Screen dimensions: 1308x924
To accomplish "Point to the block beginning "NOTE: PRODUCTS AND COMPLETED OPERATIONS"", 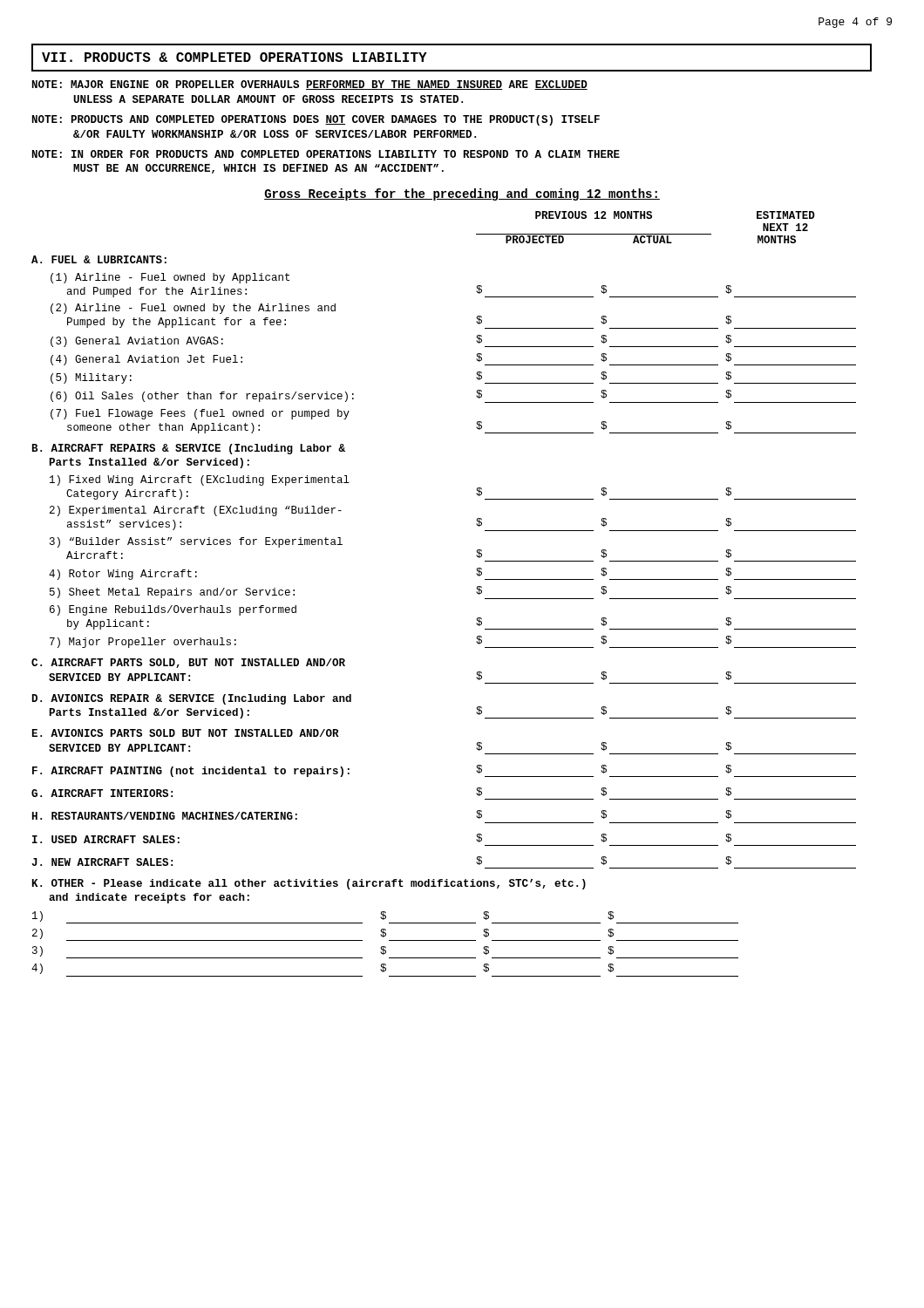I will tap(462, 128).
